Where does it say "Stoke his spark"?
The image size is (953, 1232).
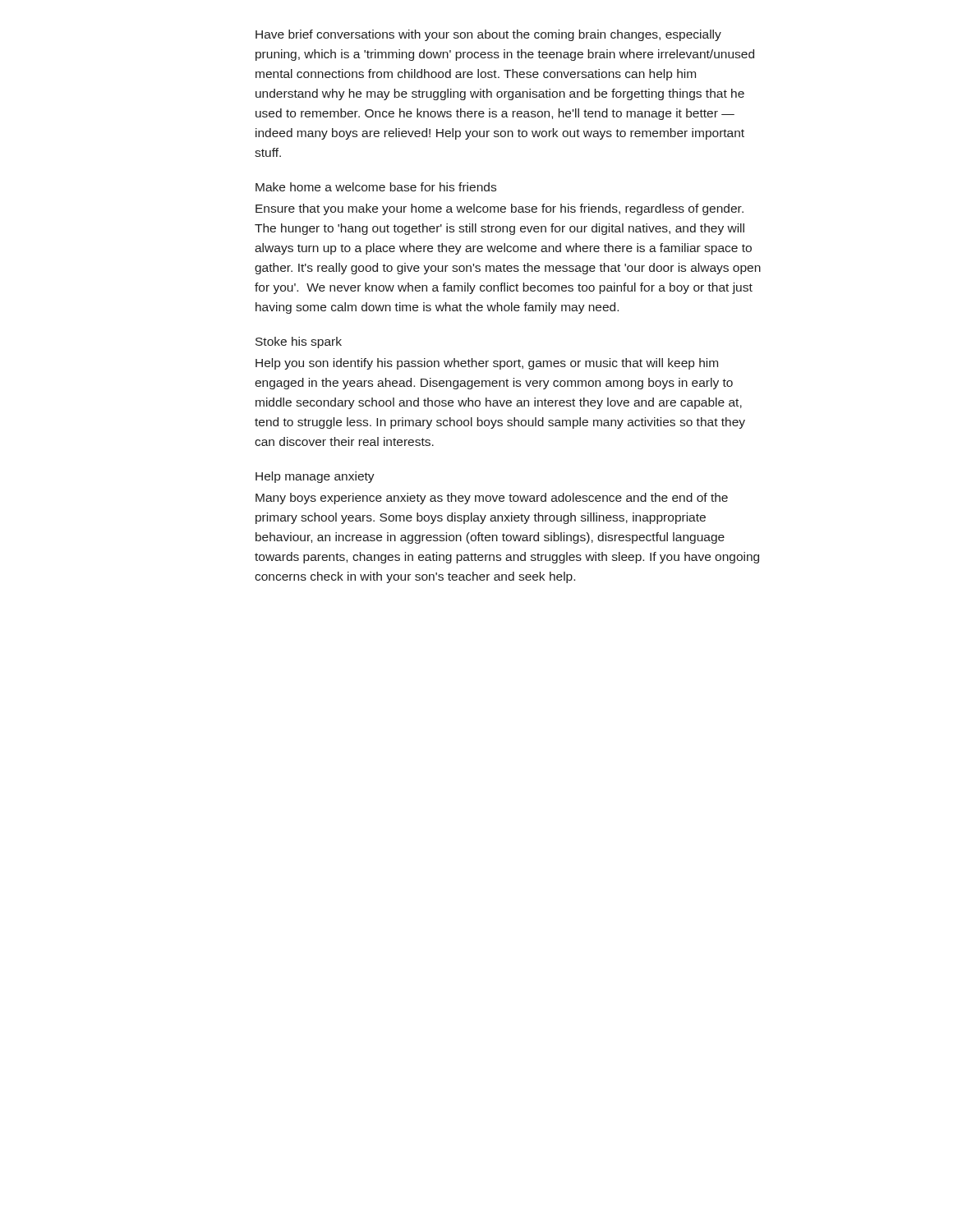298,341
